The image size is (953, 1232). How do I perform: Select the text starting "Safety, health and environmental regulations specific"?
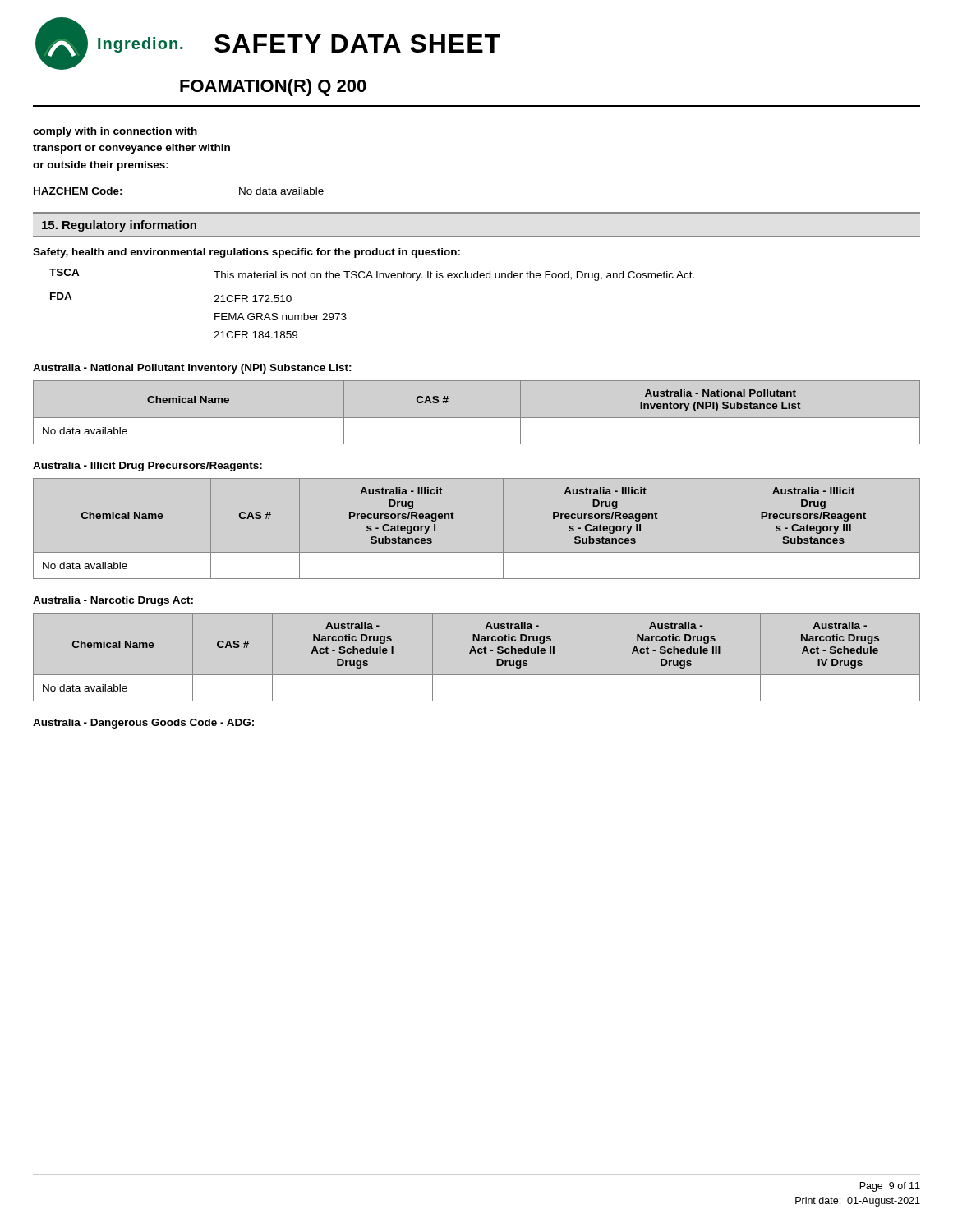click(247, 252)
